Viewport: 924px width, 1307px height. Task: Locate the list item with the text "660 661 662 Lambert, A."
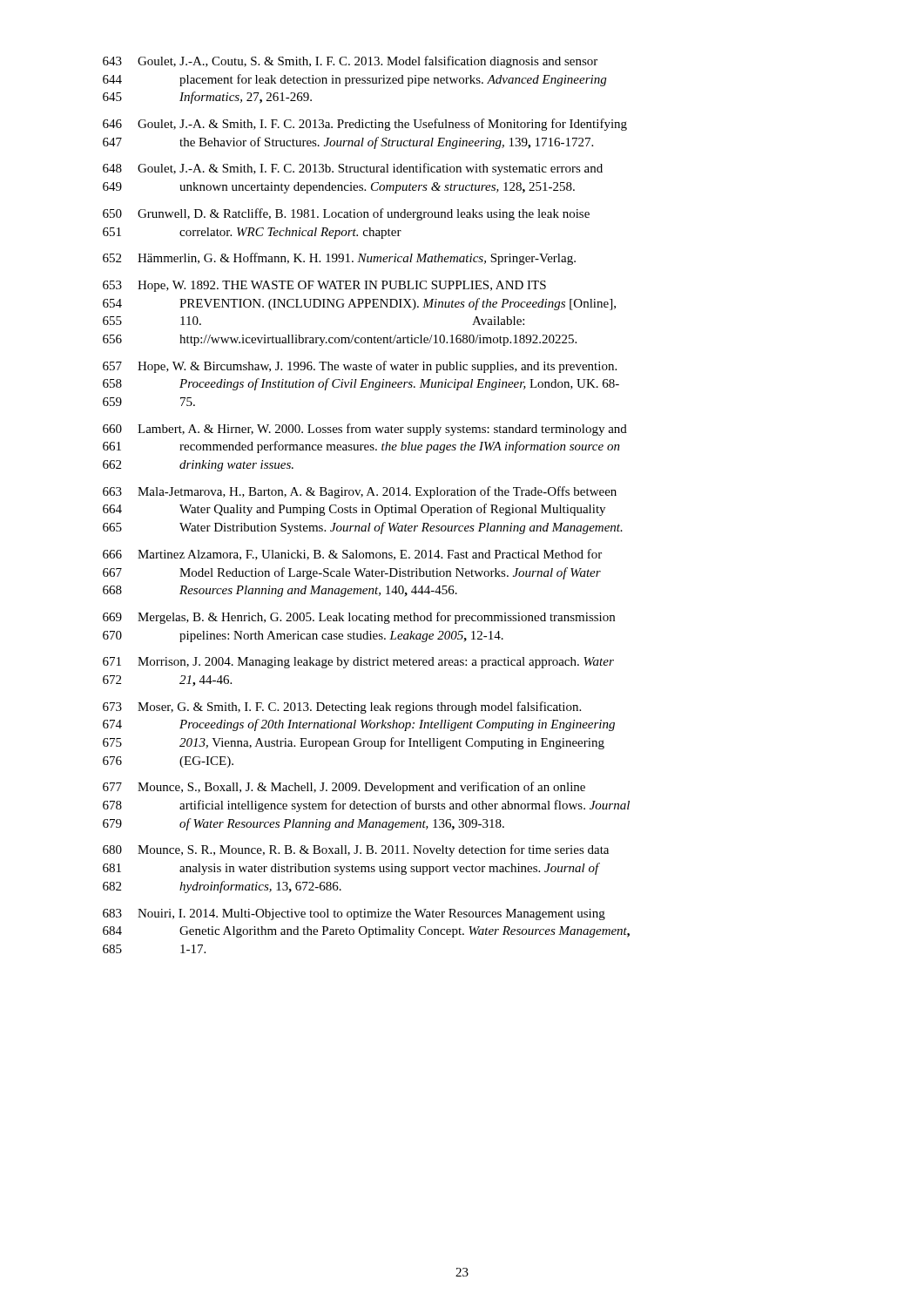click(462, 447)
